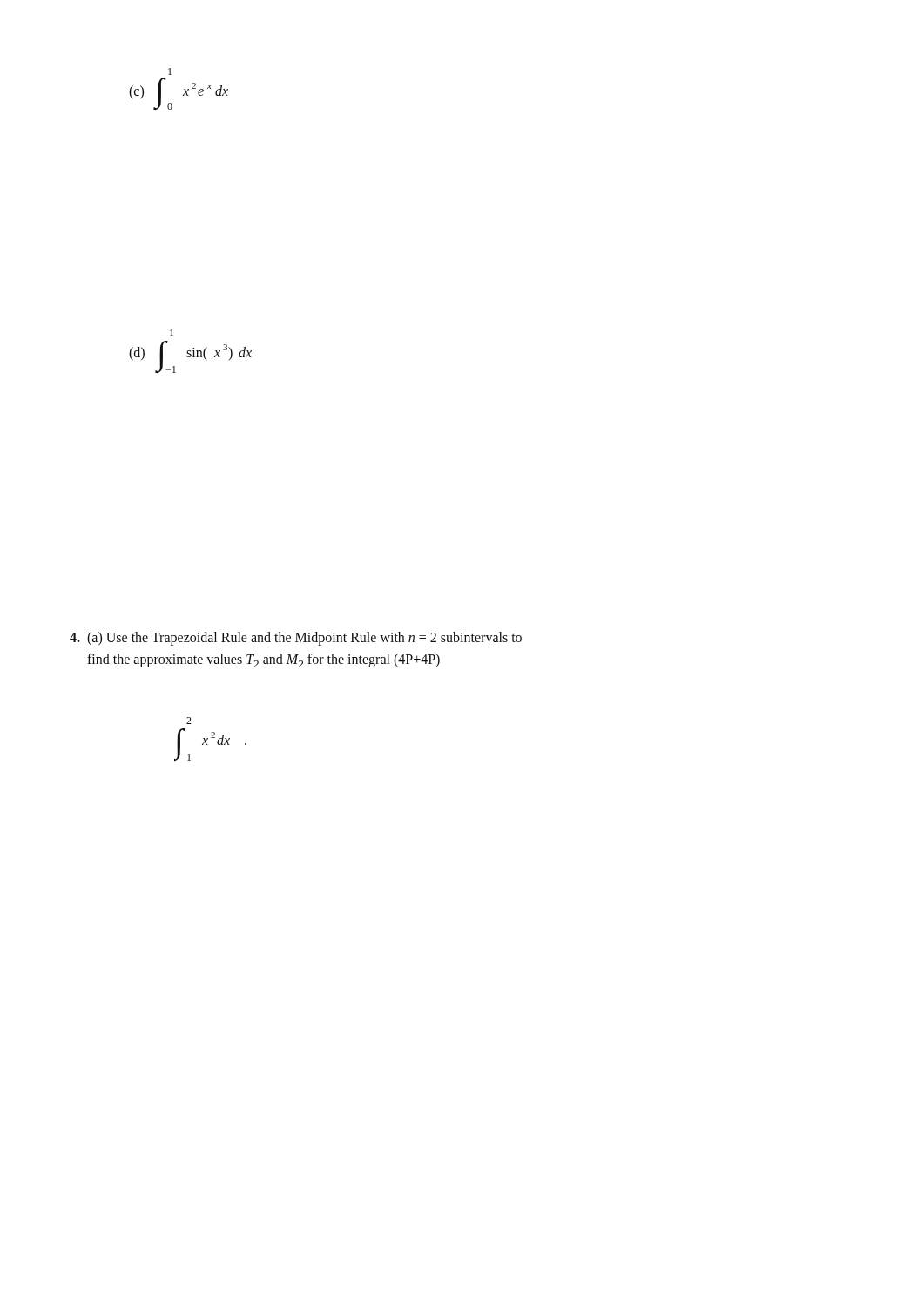
Task: Locate the region starting "4. (a) Use the Trapezoidal Rule"
Action: coord(296,650)
